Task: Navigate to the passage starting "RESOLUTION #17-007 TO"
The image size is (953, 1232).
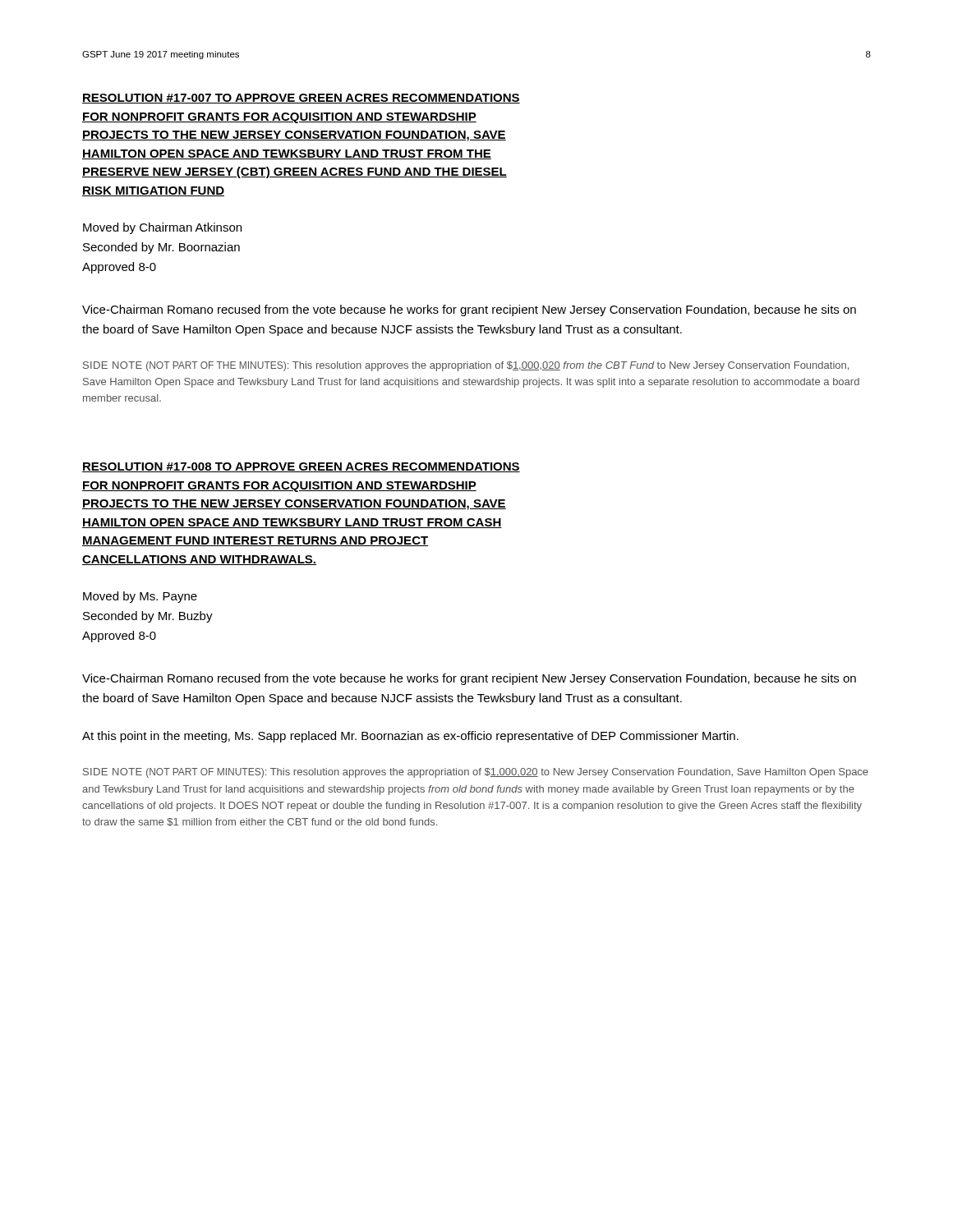Action: tap(301, 144)
